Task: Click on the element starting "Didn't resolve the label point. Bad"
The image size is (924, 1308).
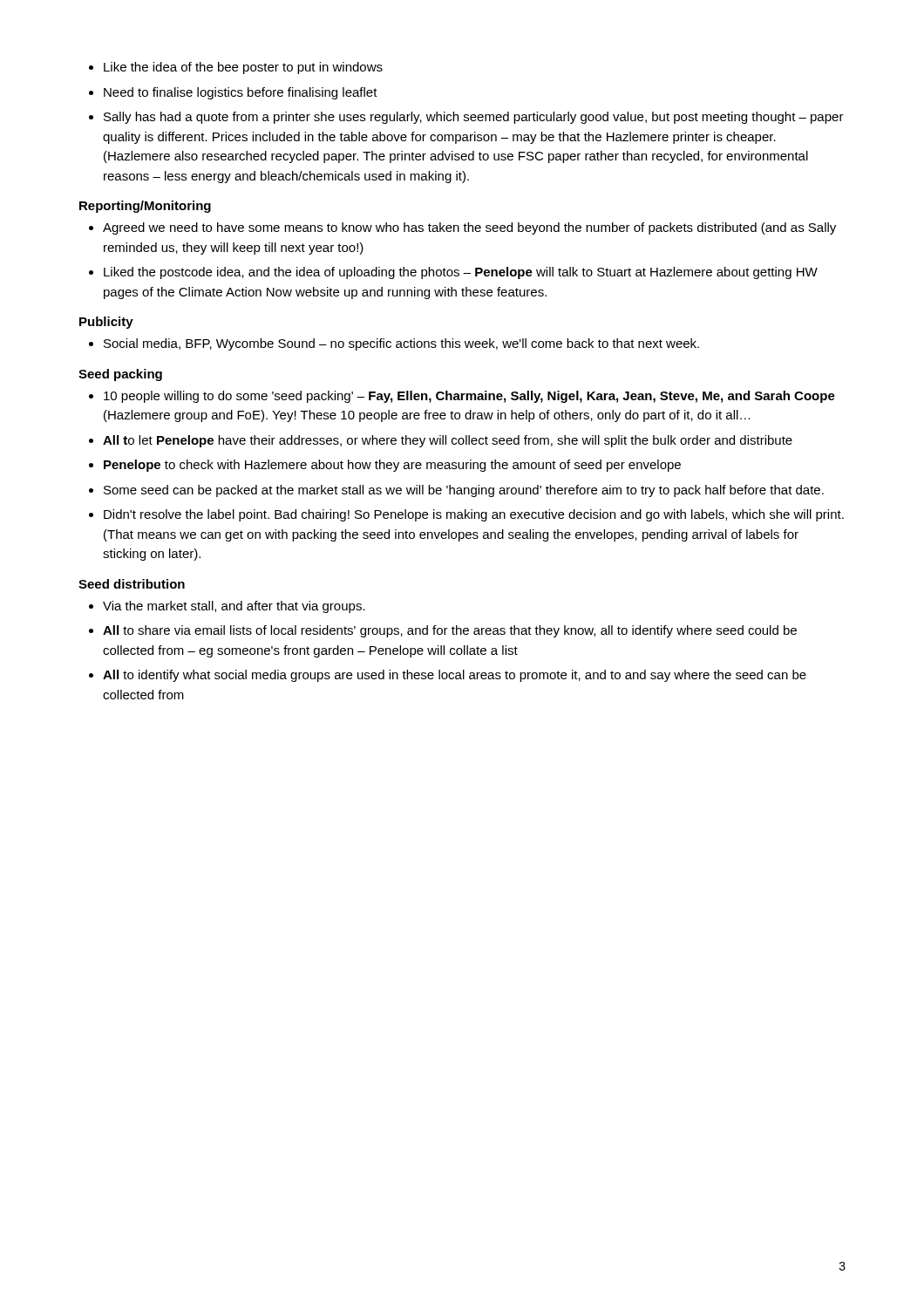Action: pos(474,534)
